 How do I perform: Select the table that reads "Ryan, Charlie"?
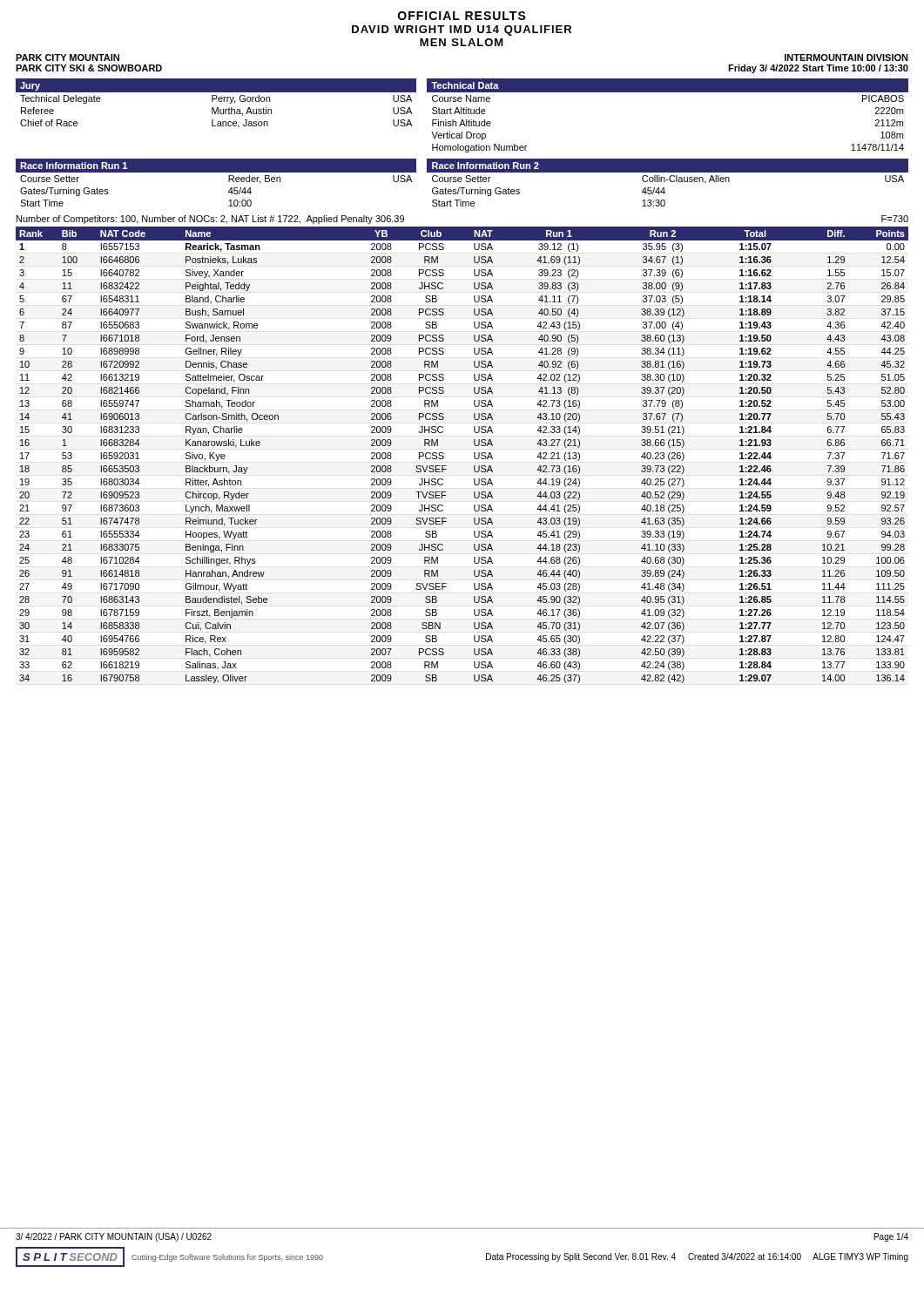(462, 456)
